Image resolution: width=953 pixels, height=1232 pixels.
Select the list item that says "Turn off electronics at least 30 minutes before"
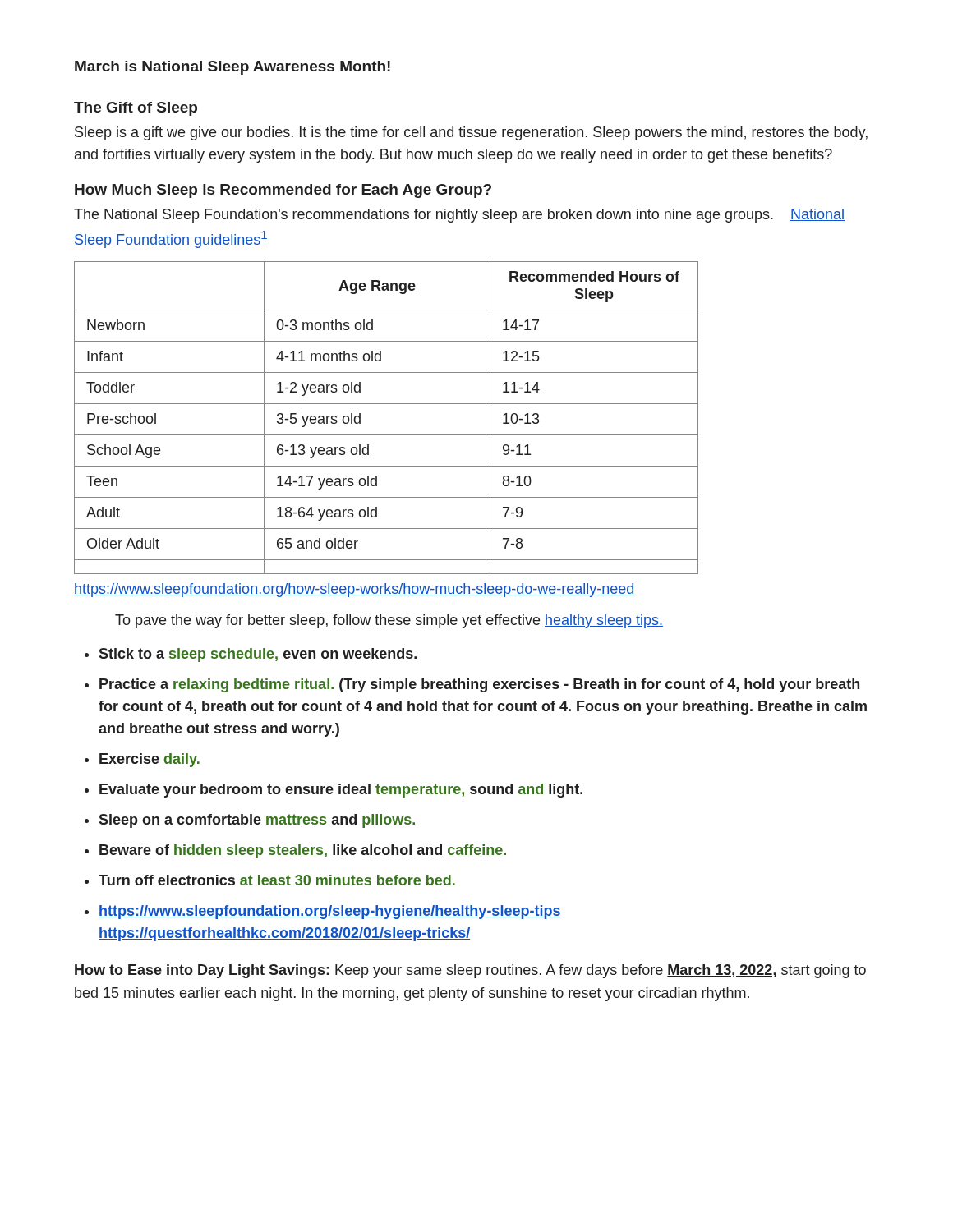pos(277,880)
